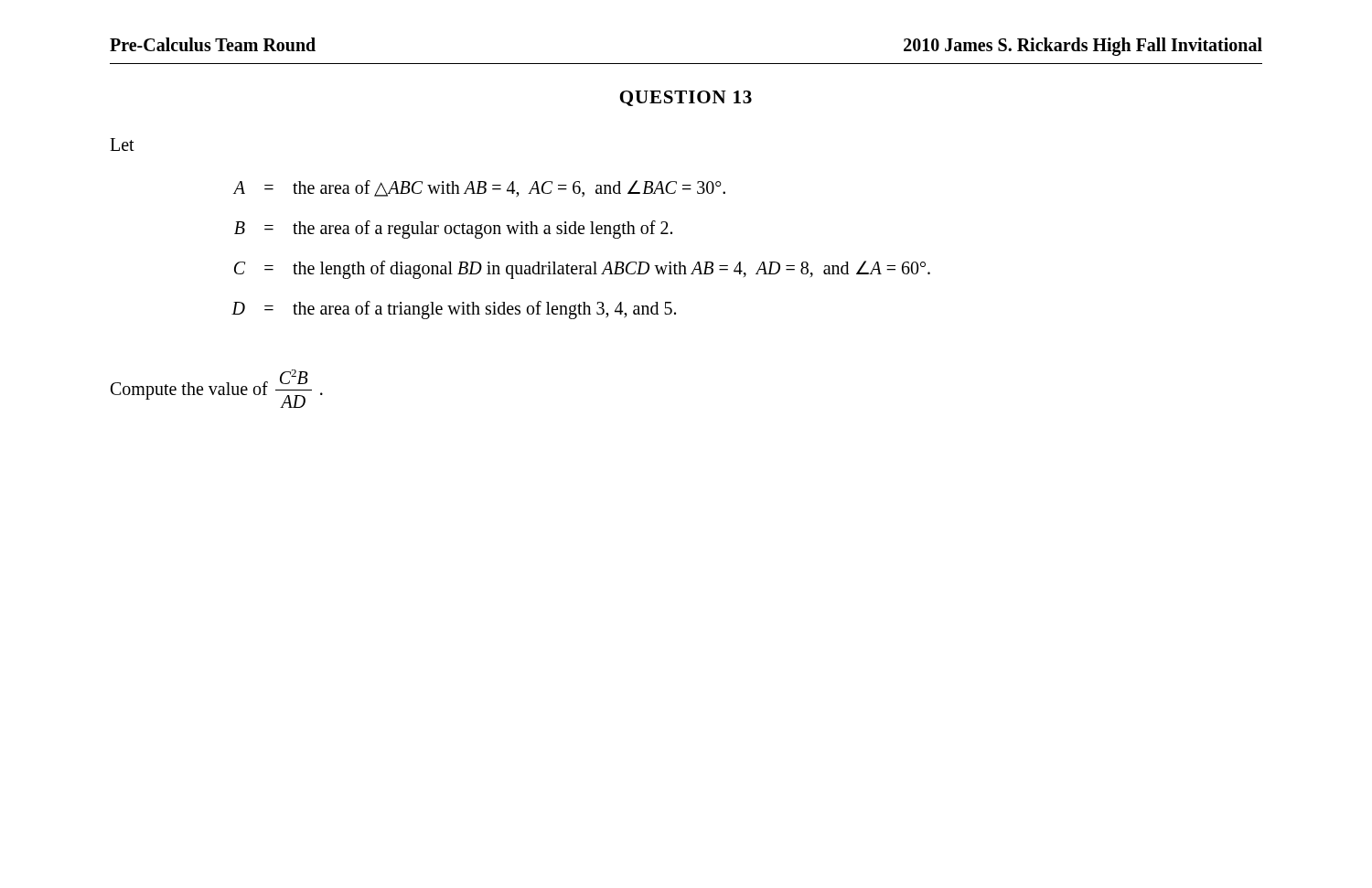Click on the block starting "D = the area of a"
The image size is (1372, 888).
[x=454, y=310]
